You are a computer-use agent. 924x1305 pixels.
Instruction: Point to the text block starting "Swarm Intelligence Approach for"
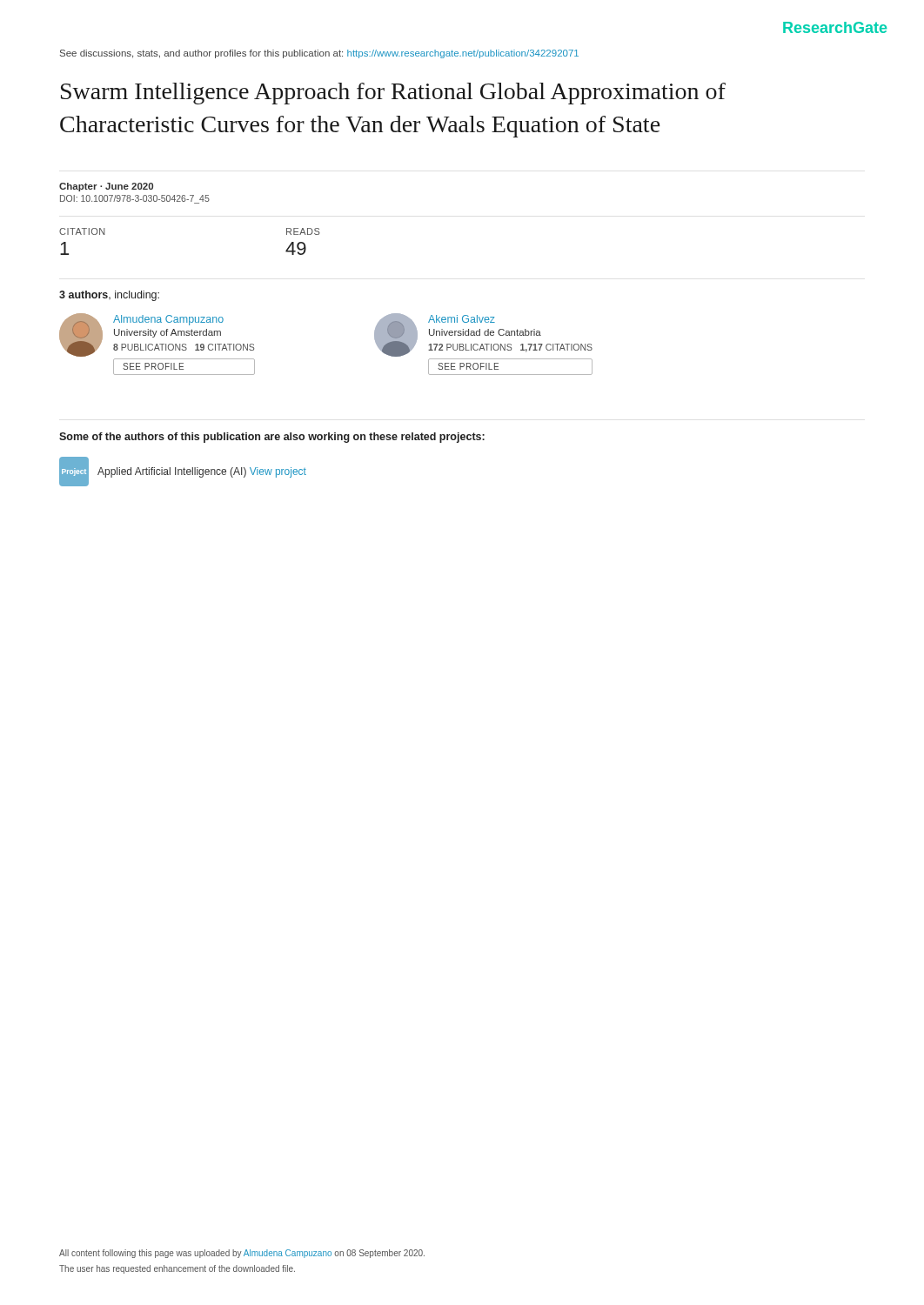(x=462, y=108)
